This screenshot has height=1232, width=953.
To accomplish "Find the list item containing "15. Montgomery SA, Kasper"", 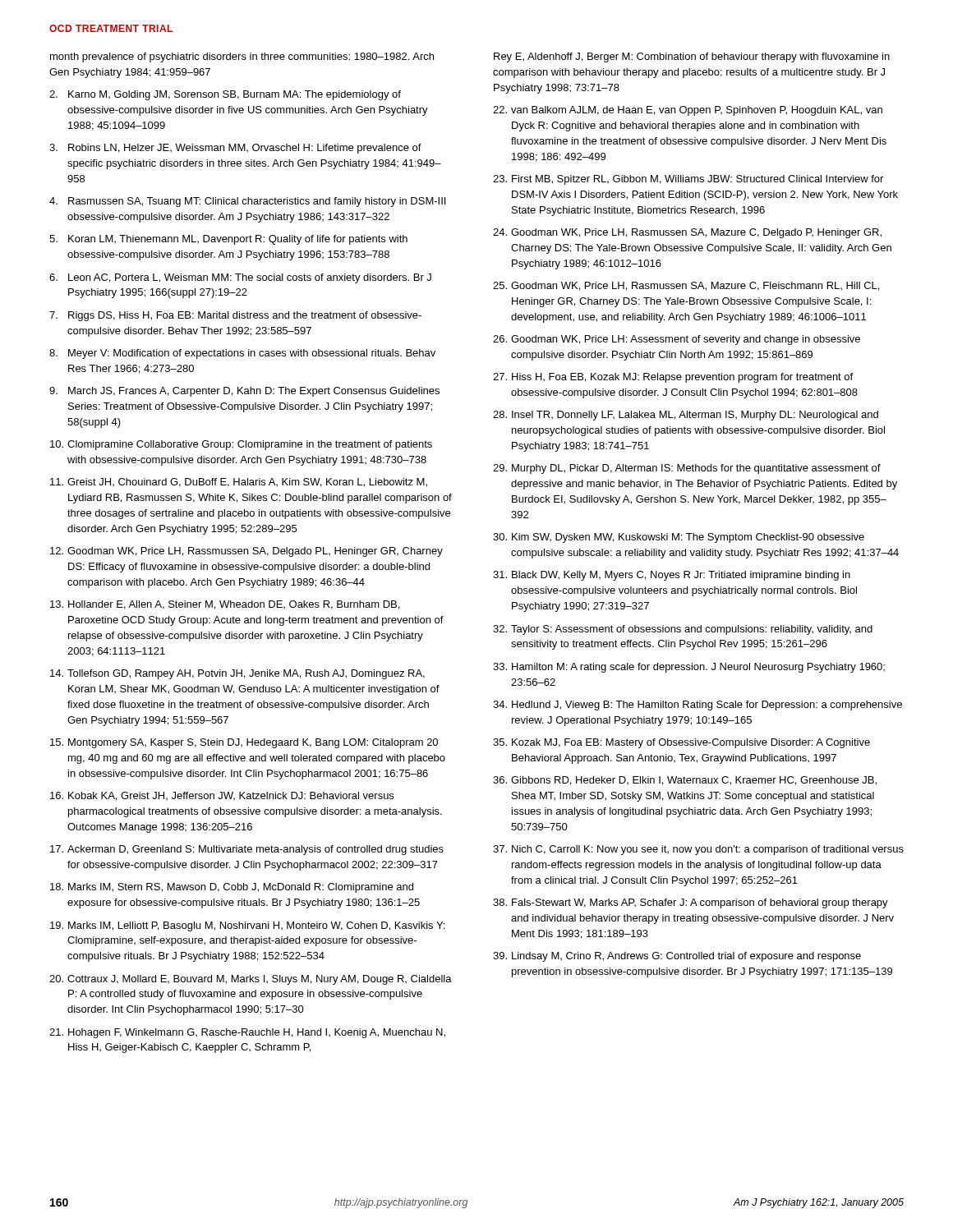I will (x=251, y=758).
